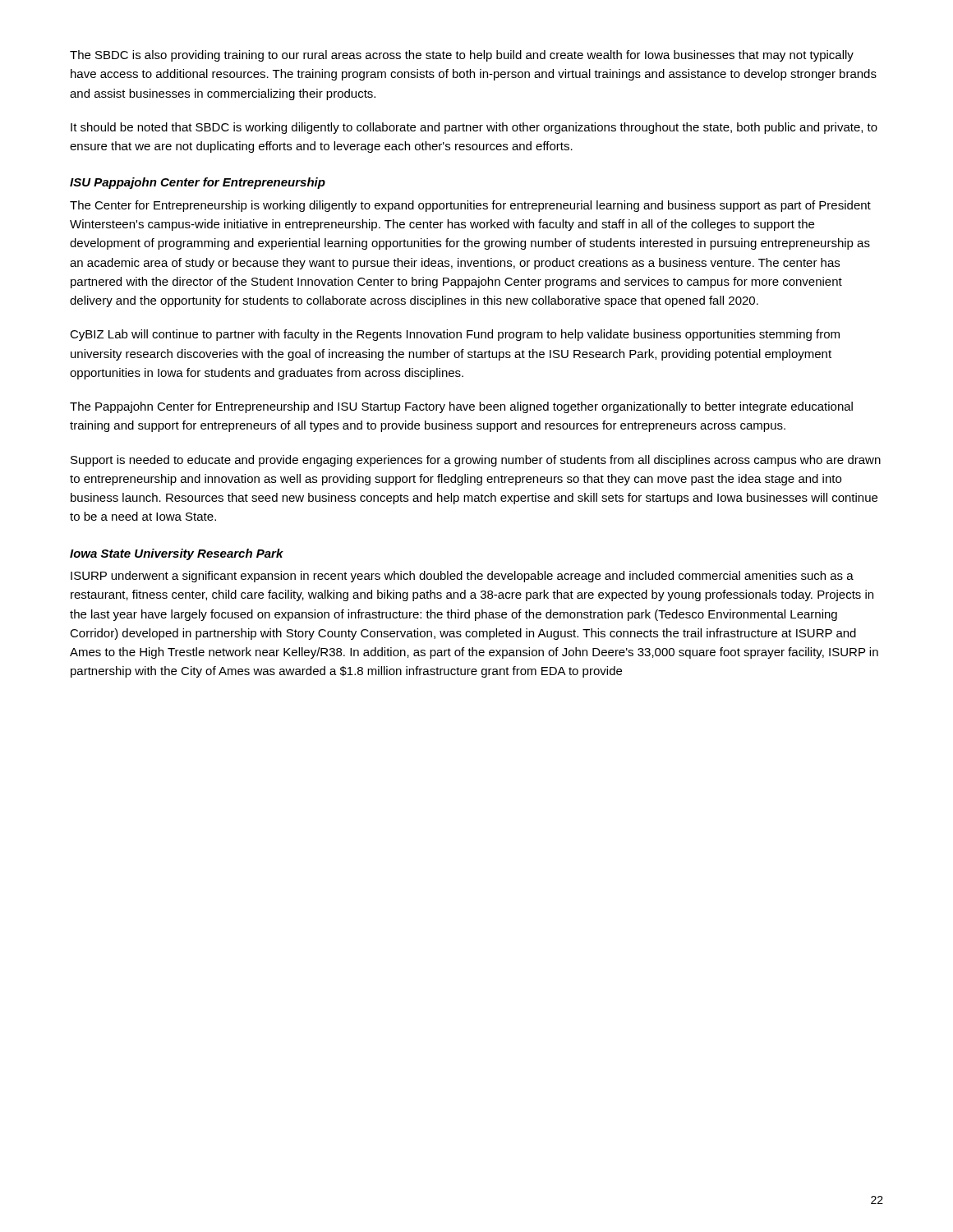Point to the block beginning "It should be noted that"

[474, 136]
